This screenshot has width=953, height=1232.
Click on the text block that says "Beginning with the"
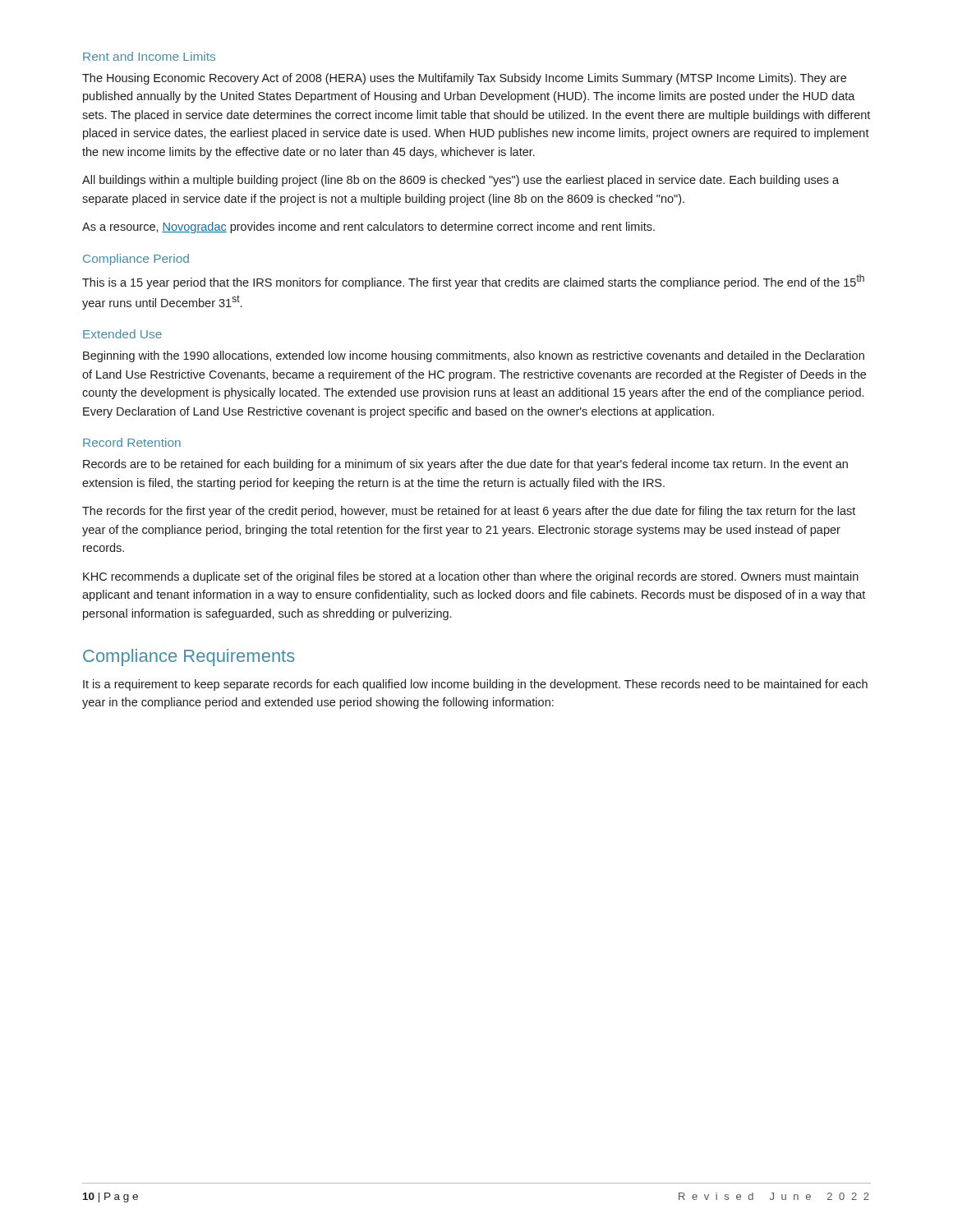coord(474,384)
